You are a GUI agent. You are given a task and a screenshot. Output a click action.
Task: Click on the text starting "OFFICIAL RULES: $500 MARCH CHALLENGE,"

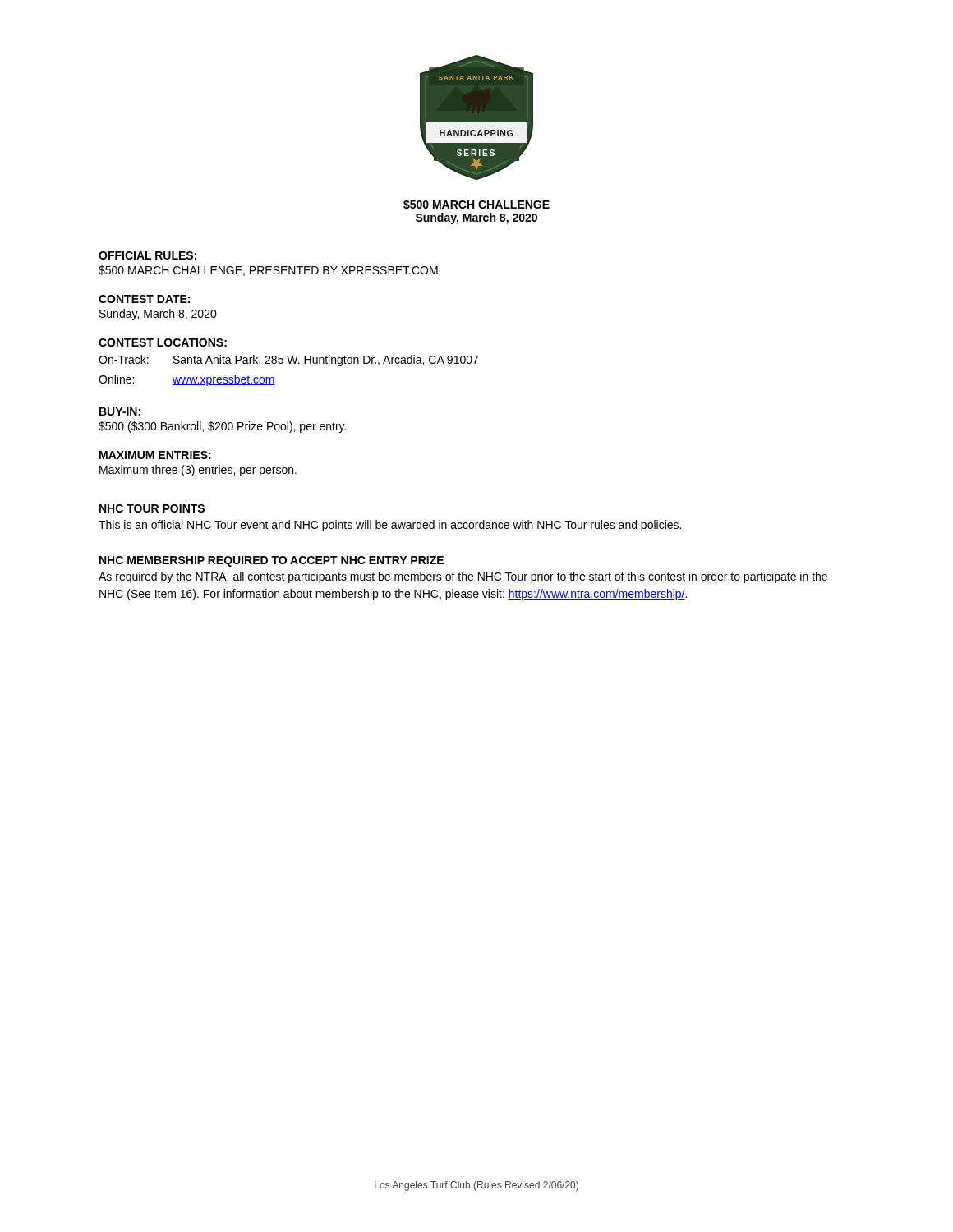[268, 263]
